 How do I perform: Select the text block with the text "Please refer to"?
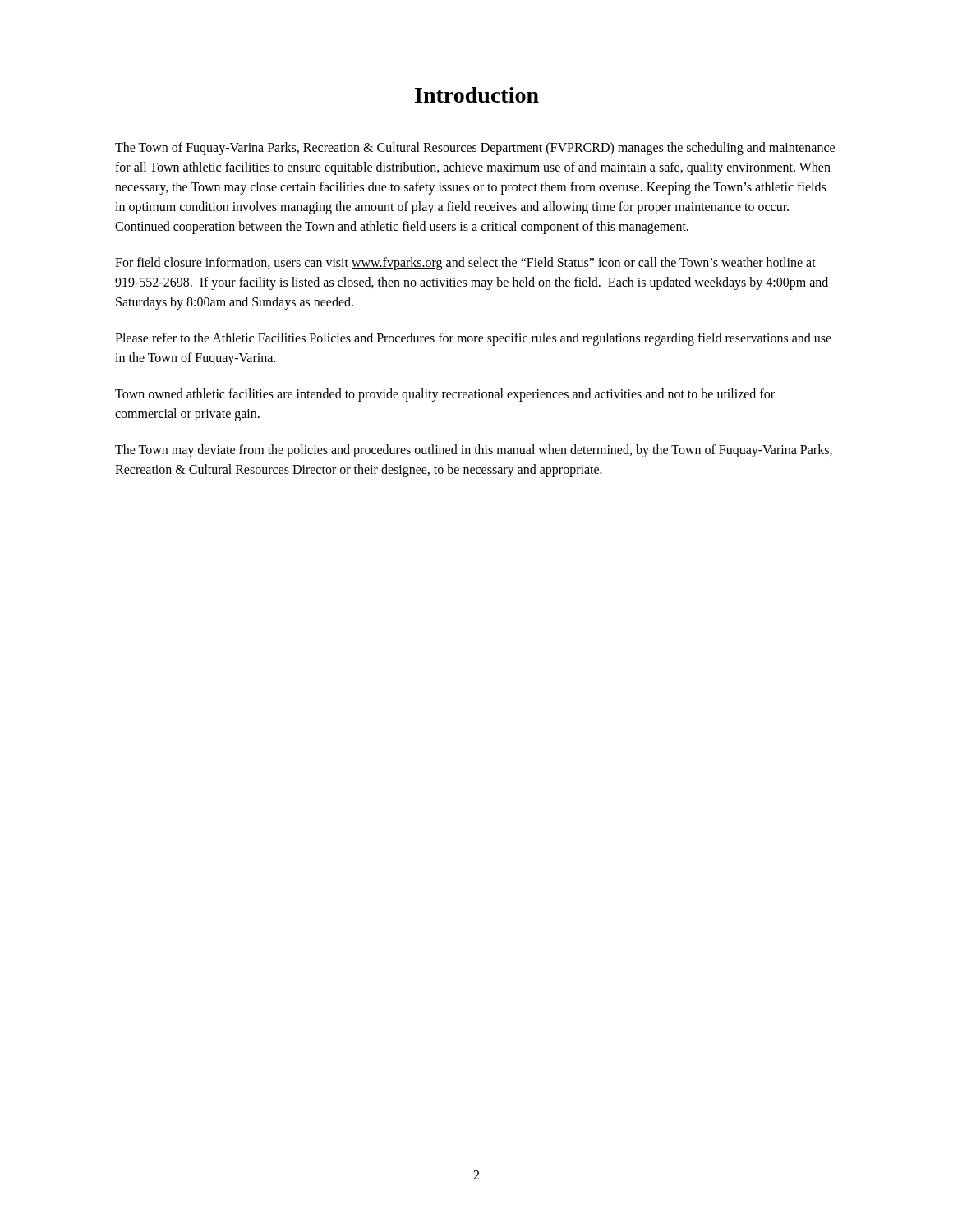[x=473, y=348]
